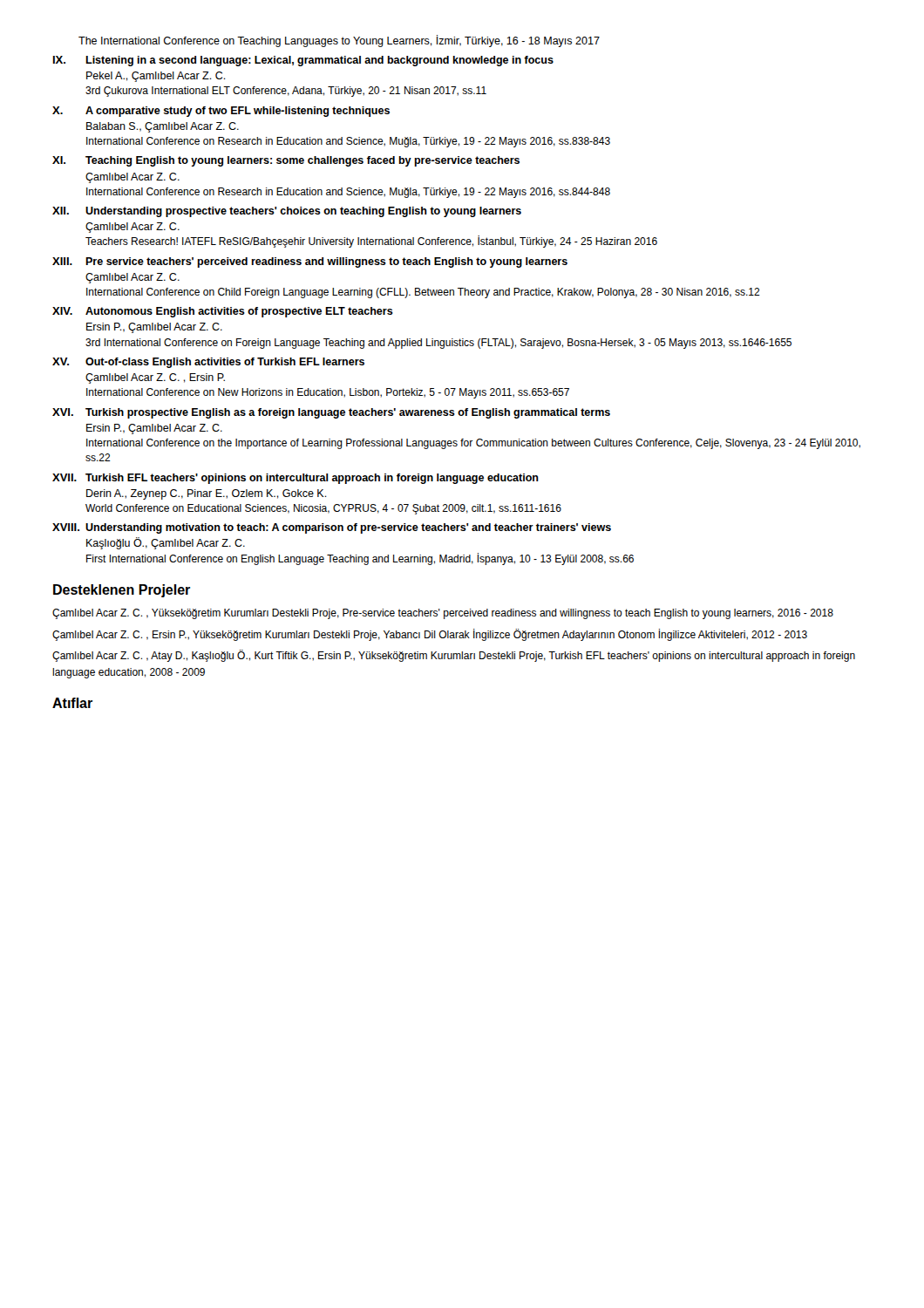
Task: Find the block on this page that starts "XIII. Pre service teachers' perceived"
Action: coord(462,277)
